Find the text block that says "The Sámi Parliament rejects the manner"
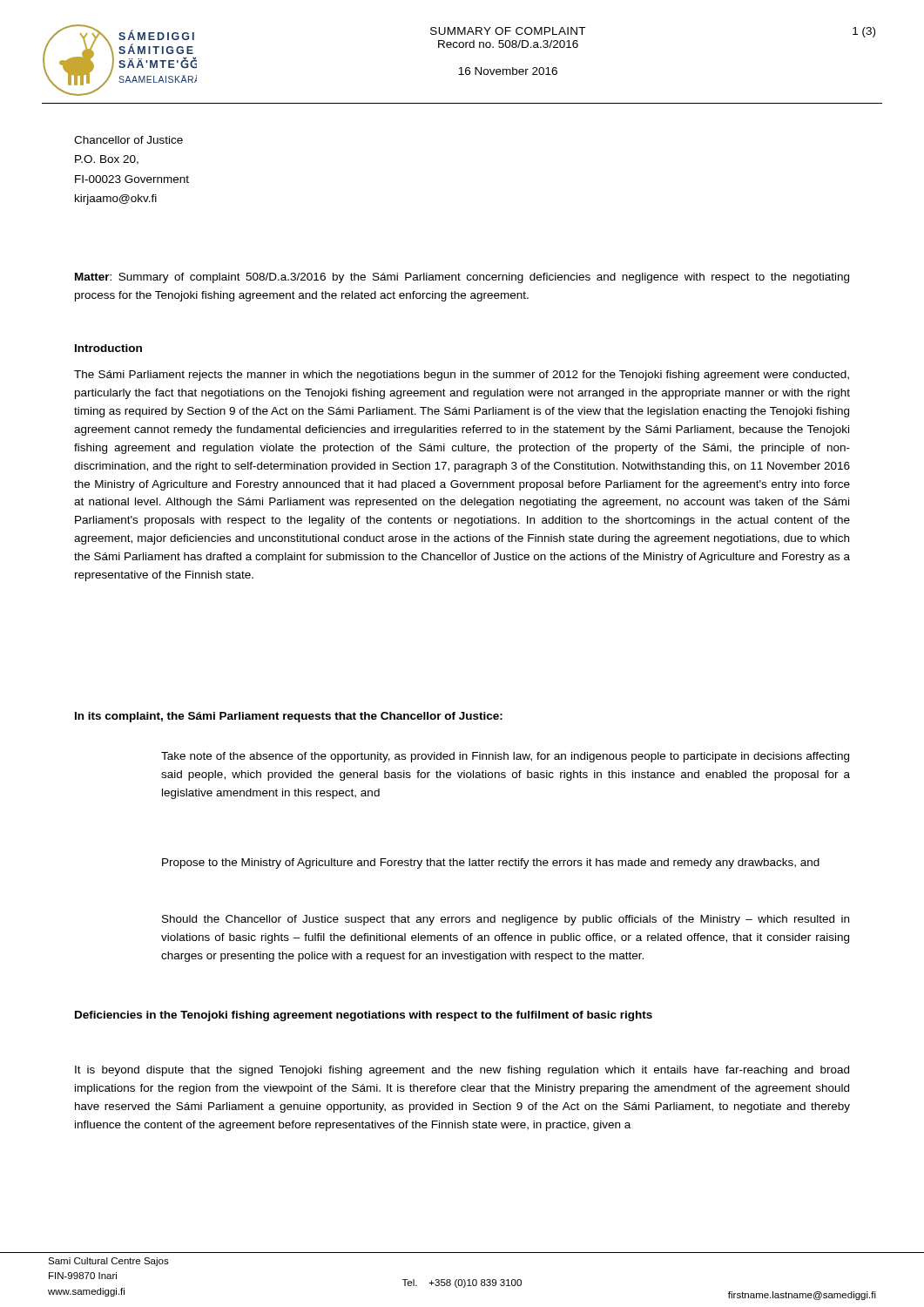The height and width of the screenshot is (1307, 924). pyautogui.click(x=462, y=475)
